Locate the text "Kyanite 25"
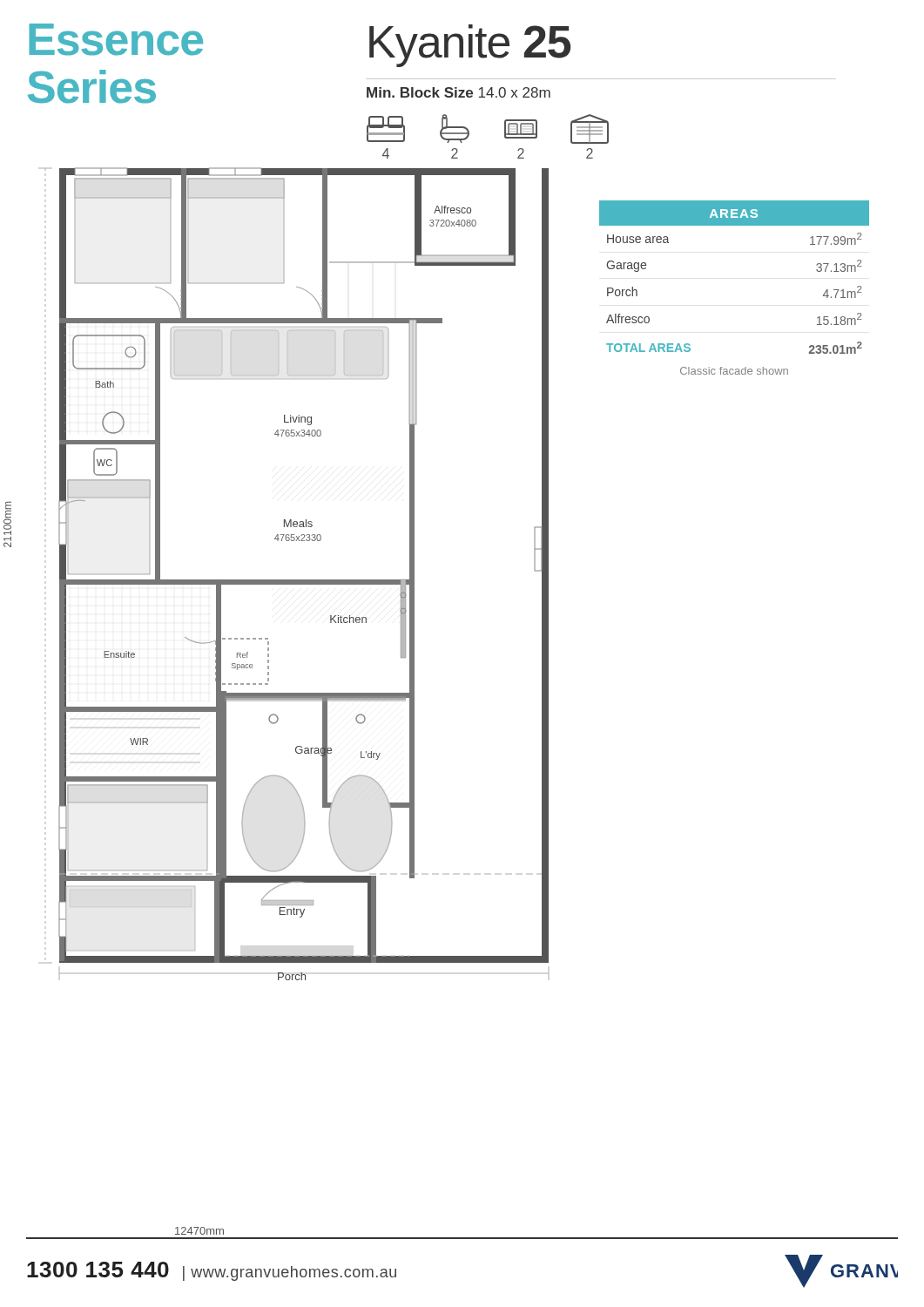This screenshot has width=924, height=1307. 468,42
